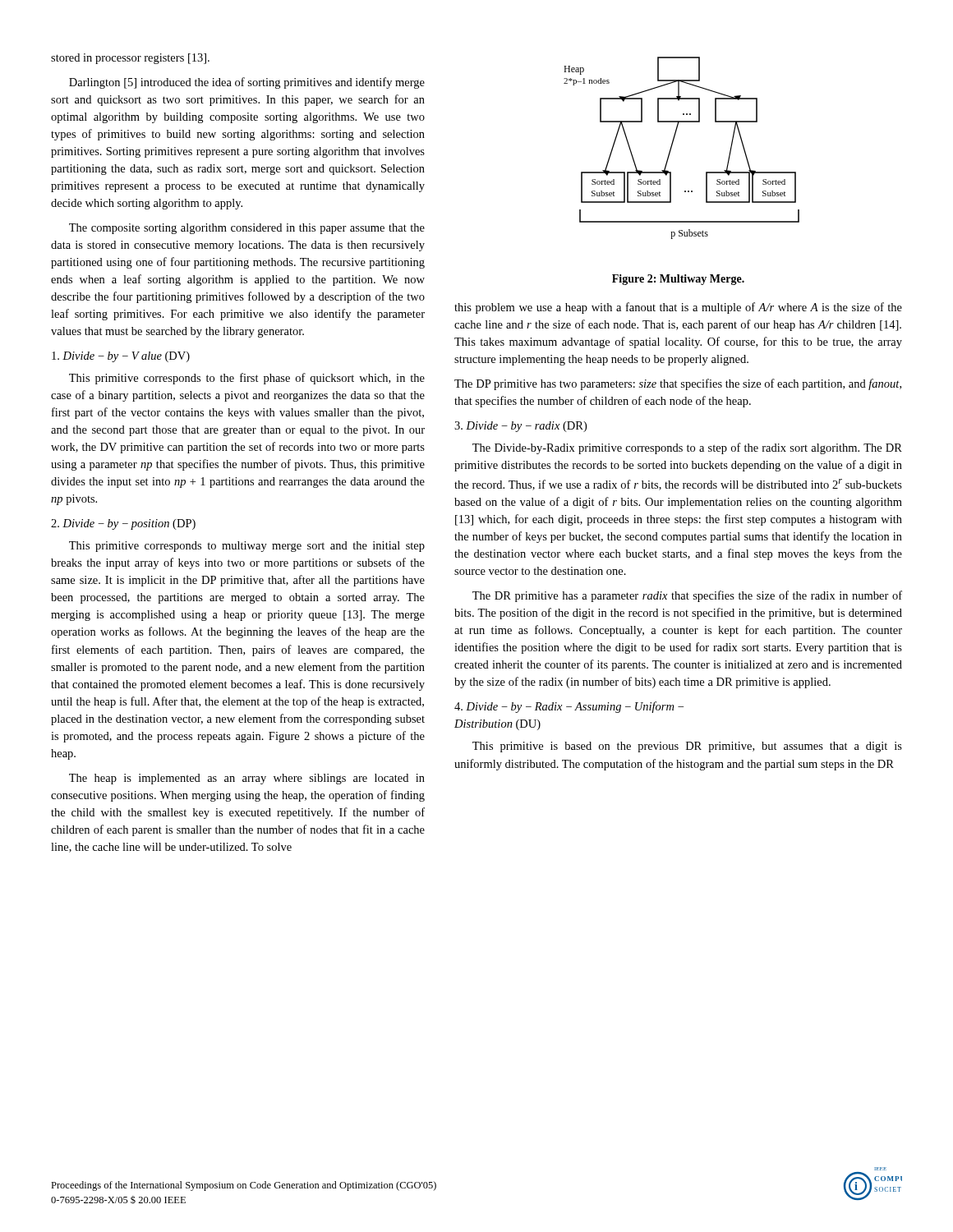The height and width of the screenshot is (1232, 953).
Task: Locate the logo
Action: click(x=873, y=1186)
